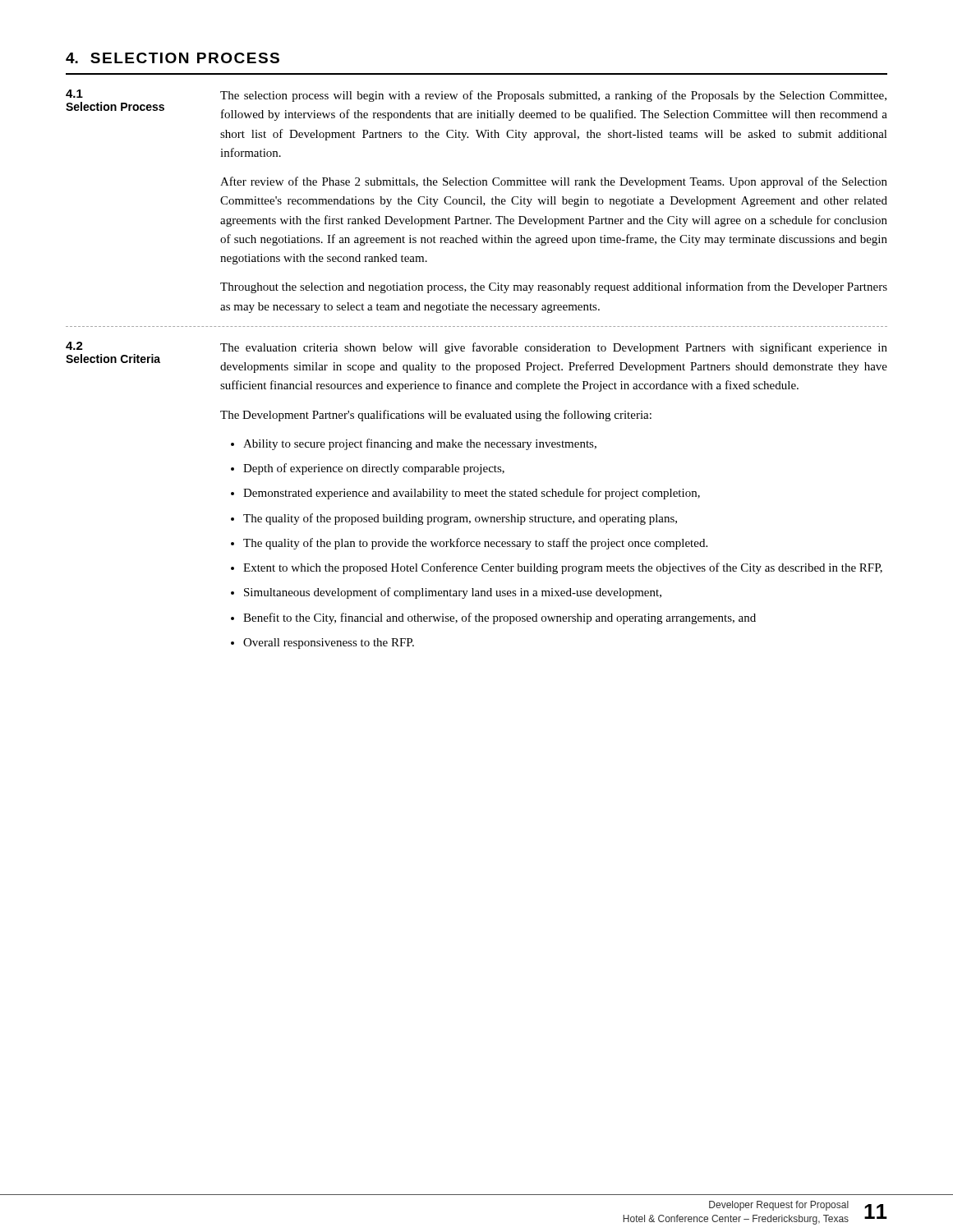Image resolution: width=953 pixels, height=1232 pixels.
Task: Where is the passage that starts "Ability to secure project financing and make the"?
Action: coord(420,443)
